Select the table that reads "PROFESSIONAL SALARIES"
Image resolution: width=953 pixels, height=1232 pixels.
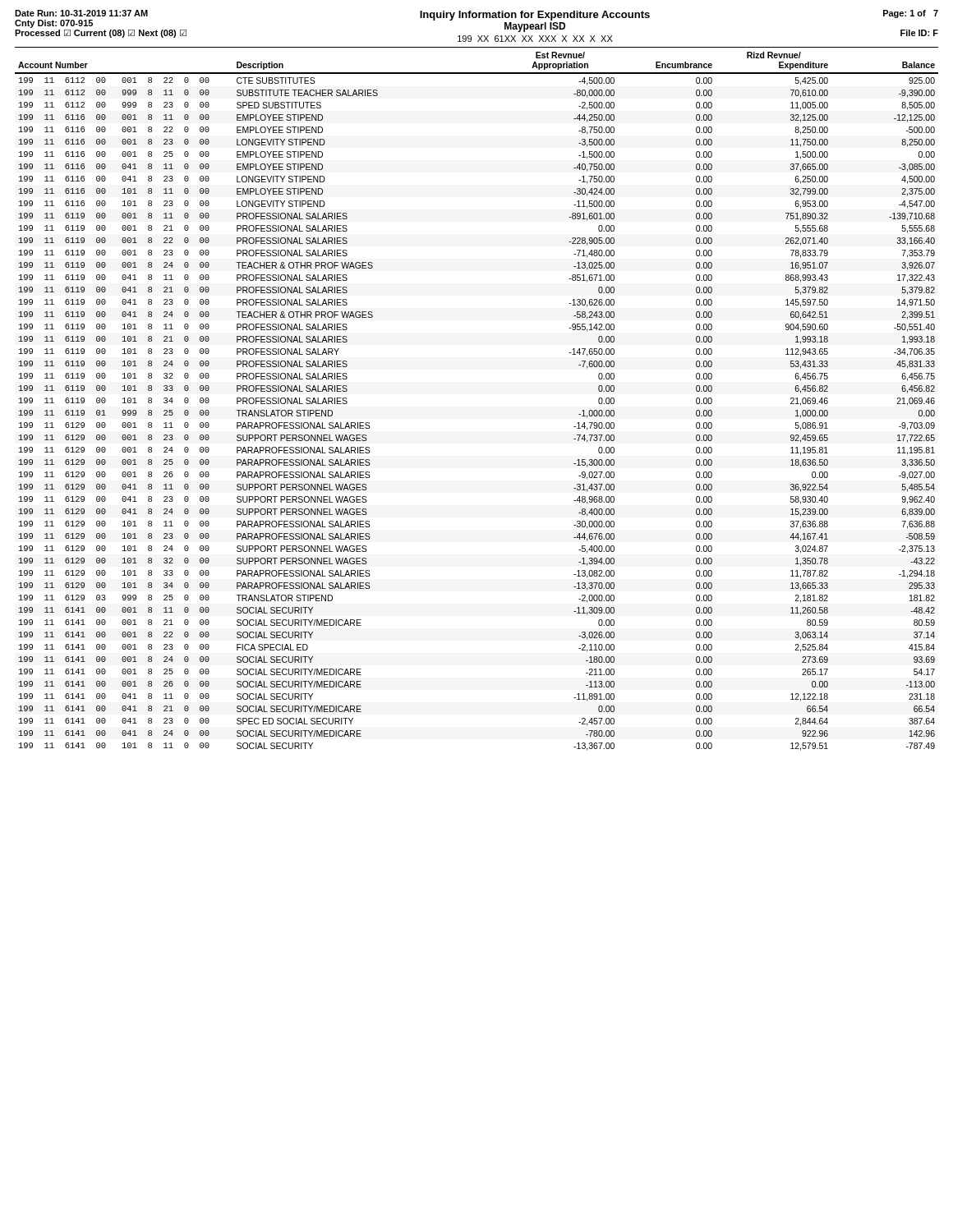pos(476,399)
